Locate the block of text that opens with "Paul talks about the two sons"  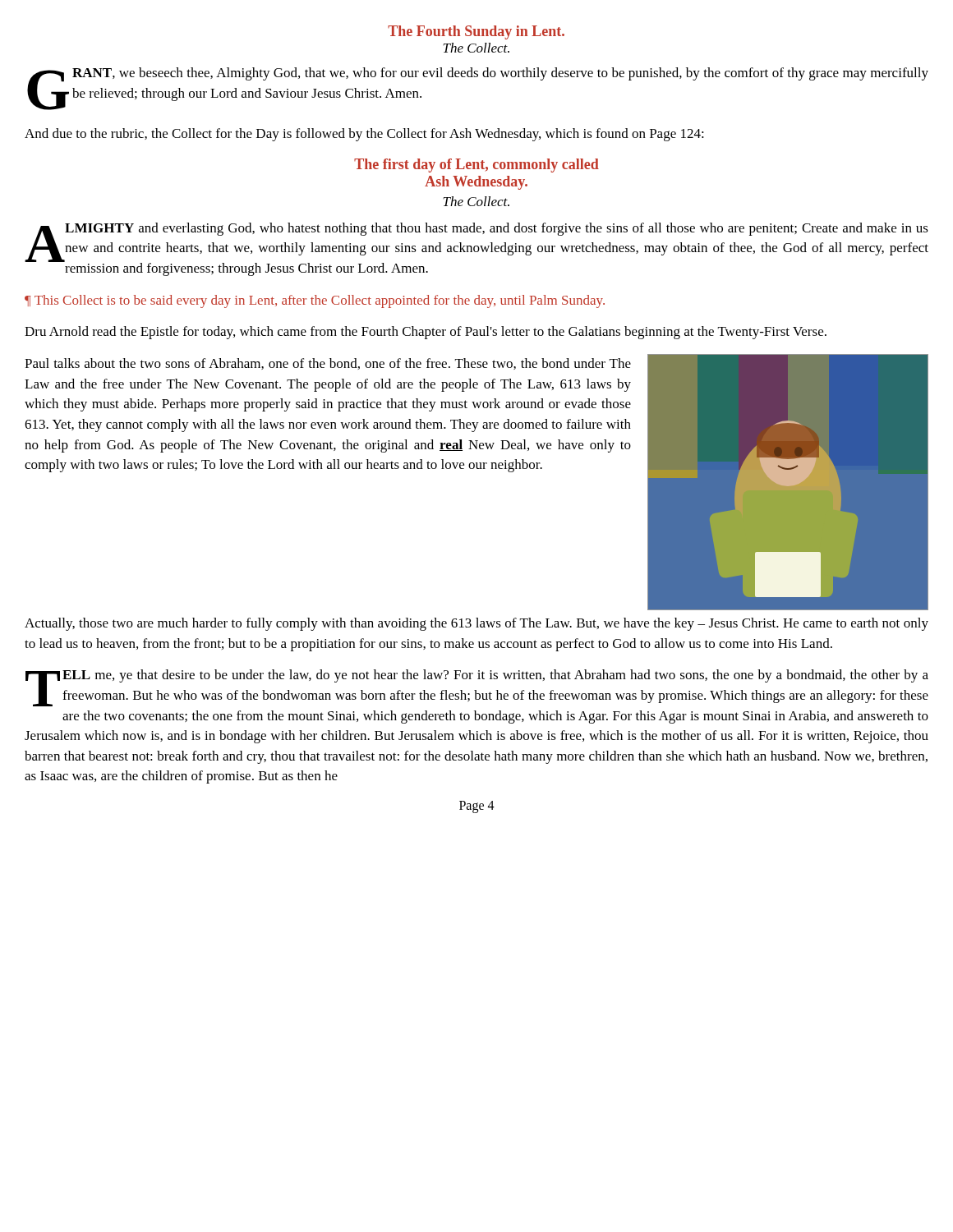[x=328, y=414]
